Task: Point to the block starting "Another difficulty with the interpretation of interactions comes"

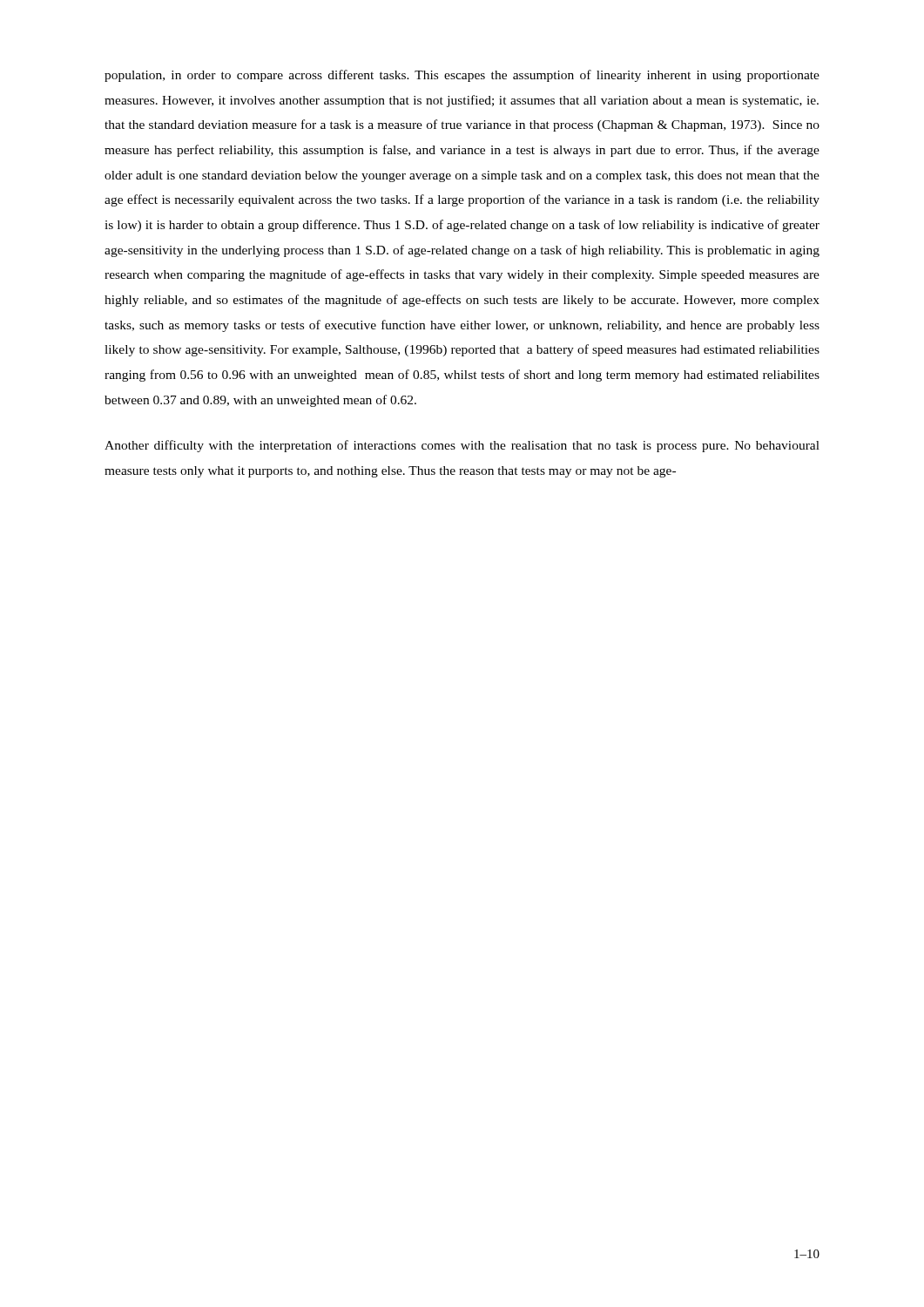Action: click(x=462, y=458)
